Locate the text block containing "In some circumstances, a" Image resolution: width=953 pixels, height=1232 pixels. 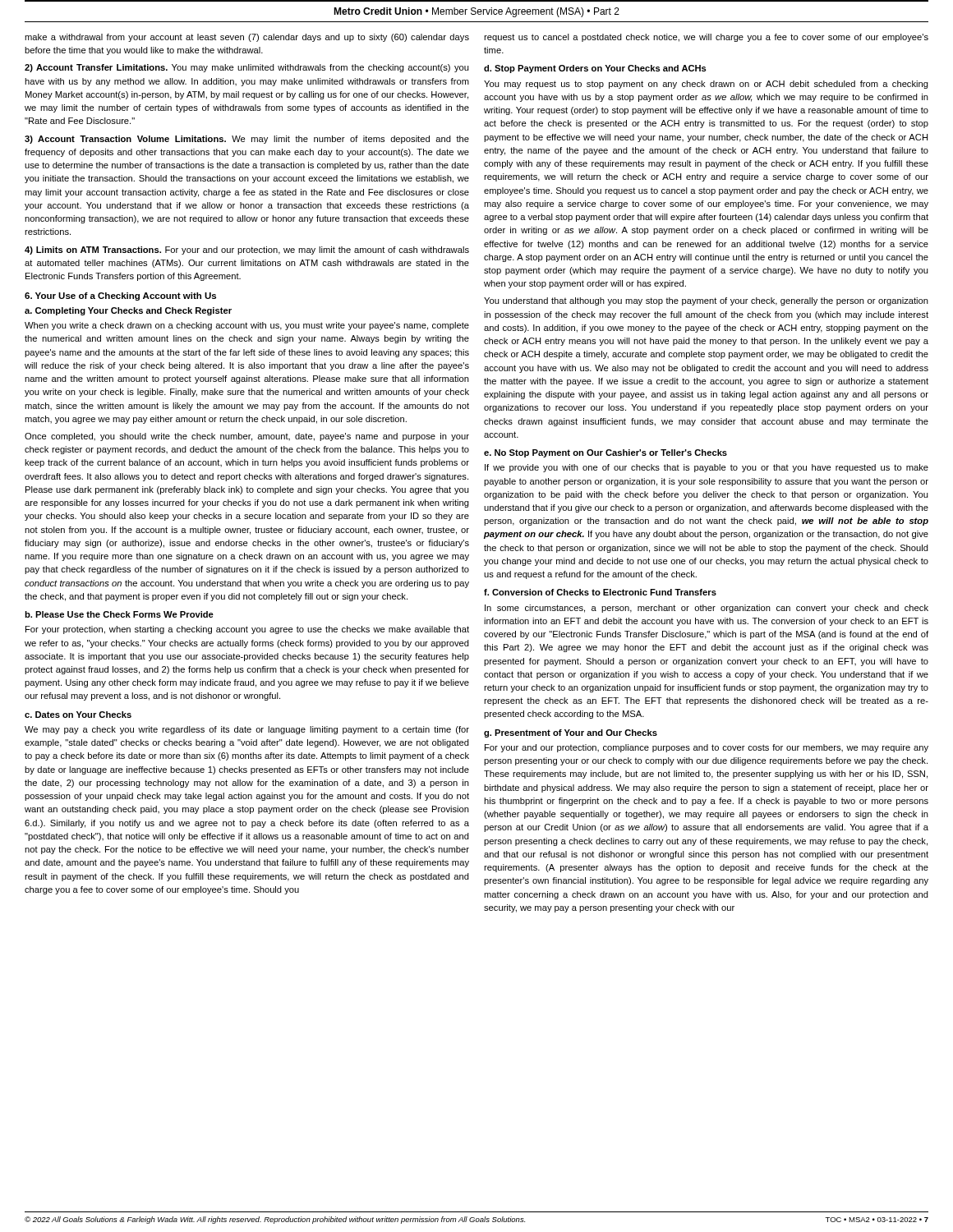[x=706, y=661]
